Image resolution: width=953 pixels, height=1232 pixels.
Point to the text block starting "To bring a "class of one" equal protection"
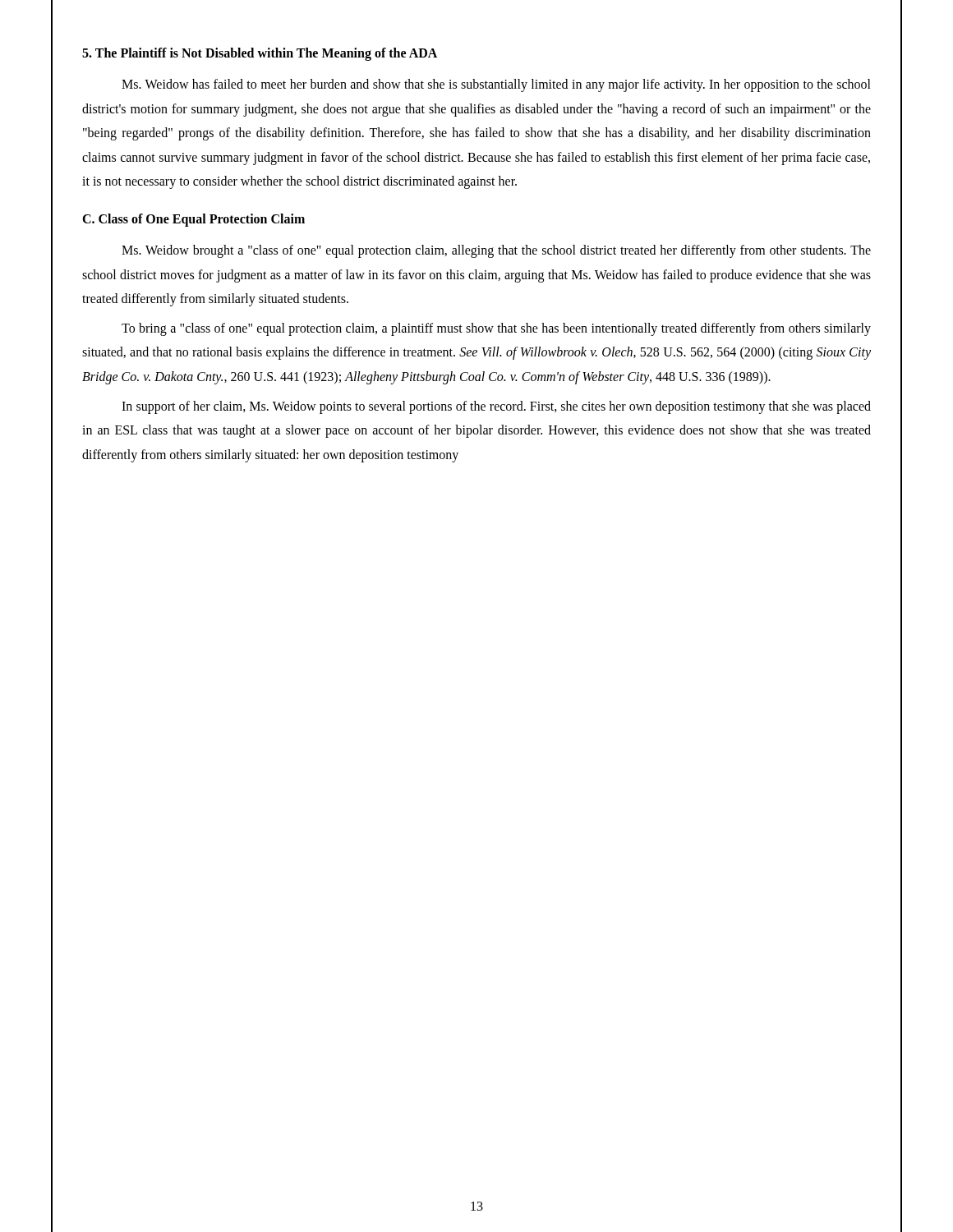pos(476,352)
